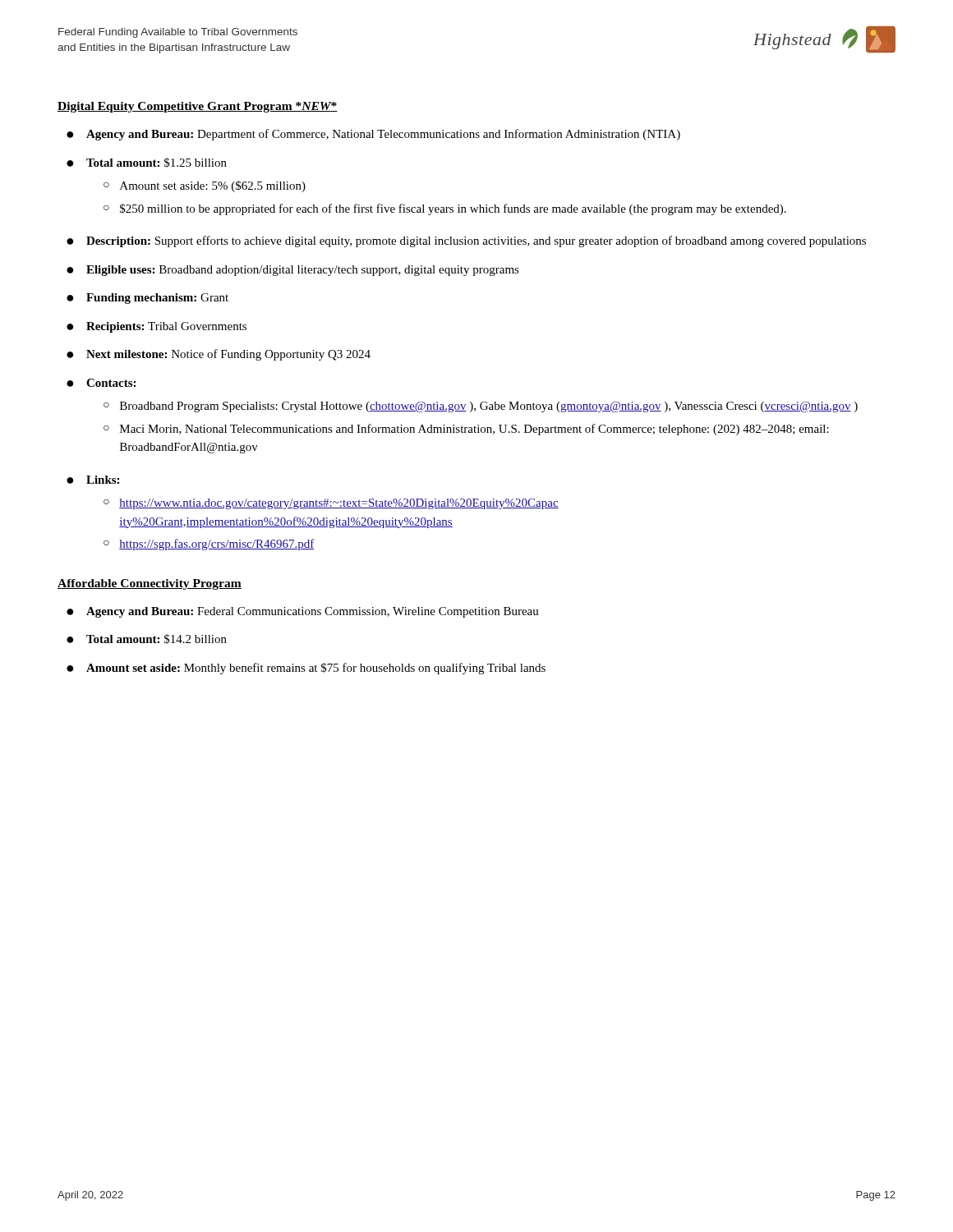Screen dimensions: 1232x953
Task: Select the text starting "● Agency and Bureau: Department of Commerce,"
Action: [481, 134]
